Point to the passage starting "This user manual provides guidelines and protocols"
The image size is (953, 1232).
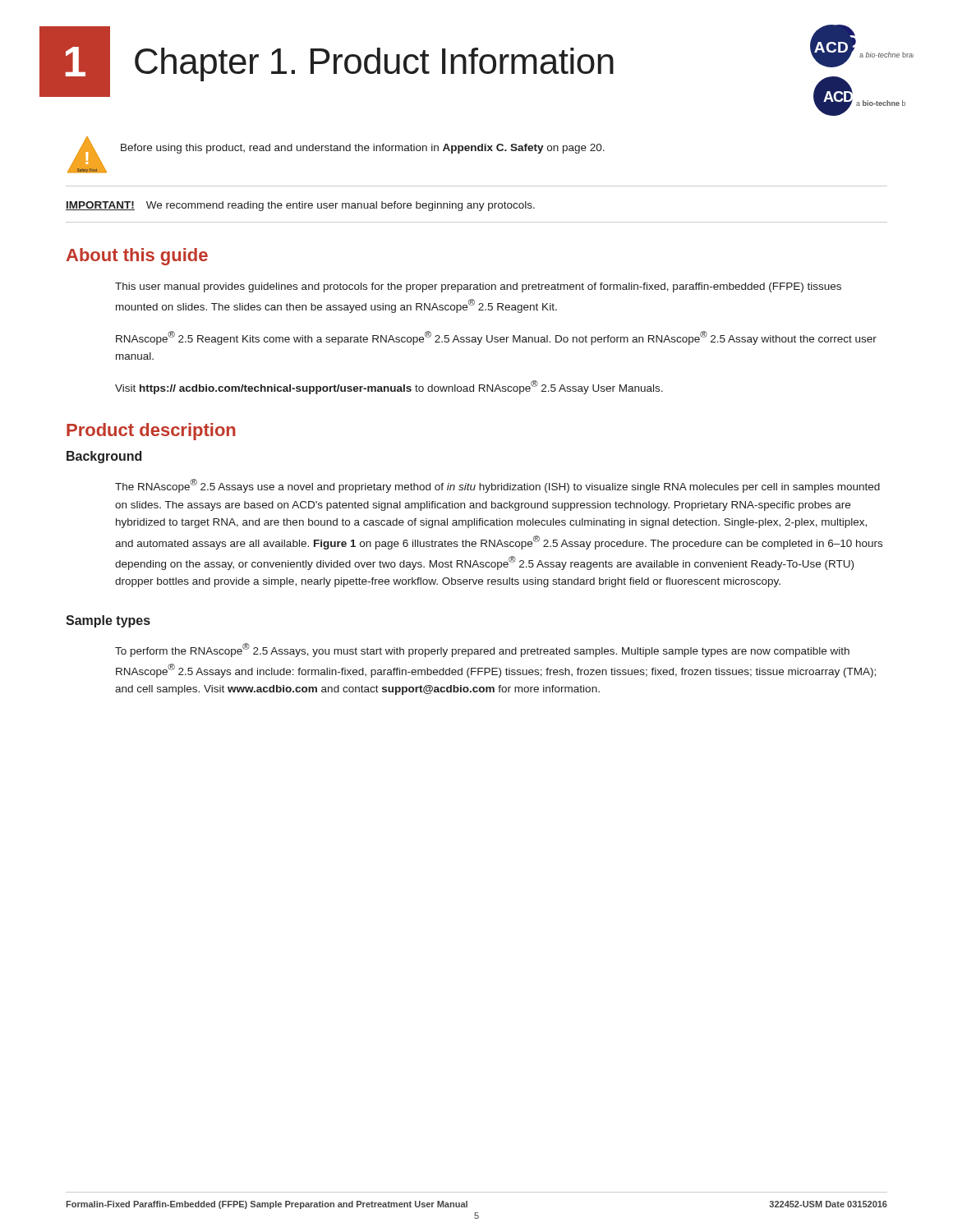click(x=478, y=296)
